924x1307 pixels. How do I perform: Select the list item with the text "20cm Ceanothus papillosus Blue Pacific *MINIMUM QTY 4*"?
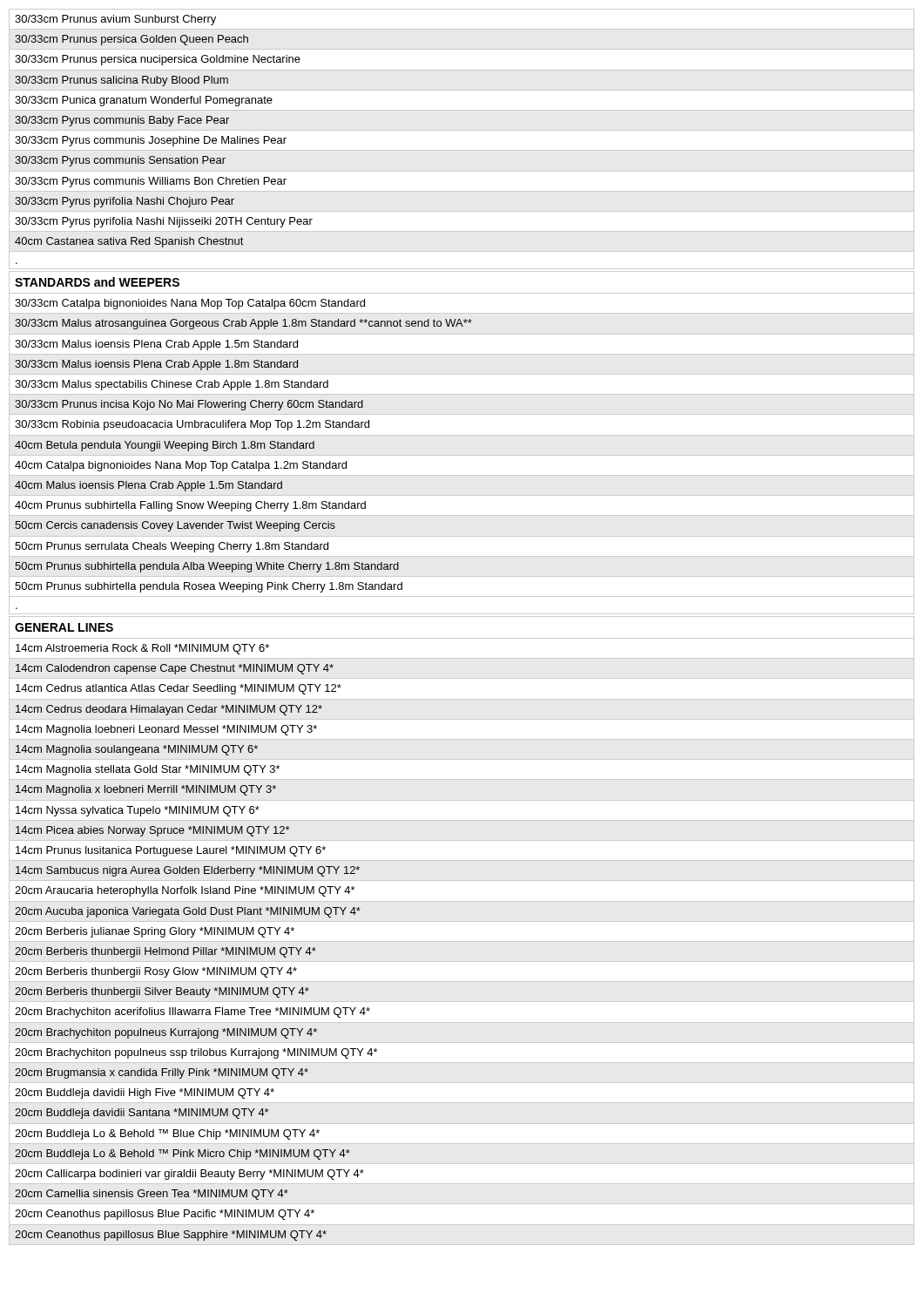tap(165, 1214)
